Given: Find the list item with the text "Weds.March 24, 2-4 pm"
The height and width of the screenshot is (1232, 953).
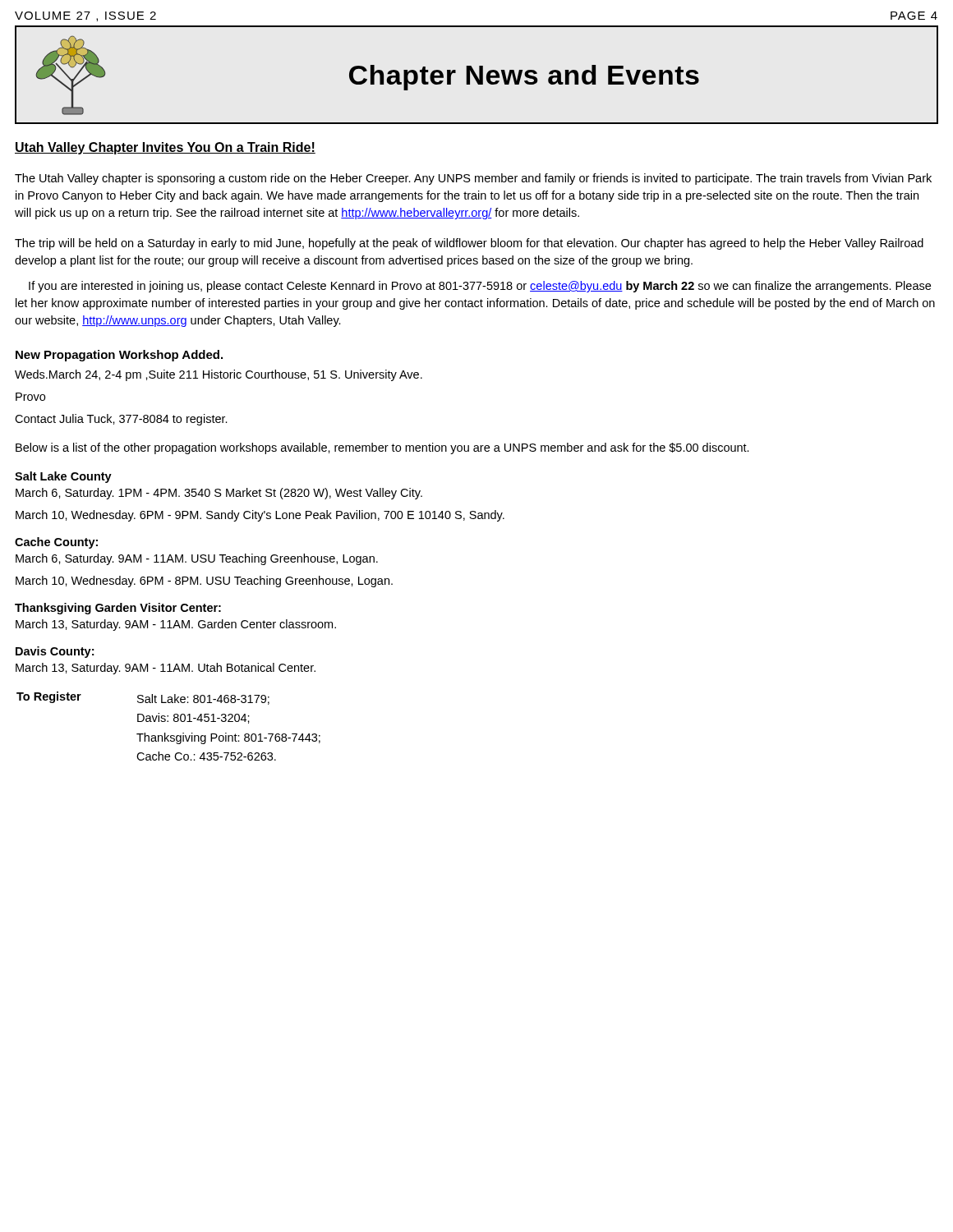Looking at the screenshot, I should coord(219,375).
